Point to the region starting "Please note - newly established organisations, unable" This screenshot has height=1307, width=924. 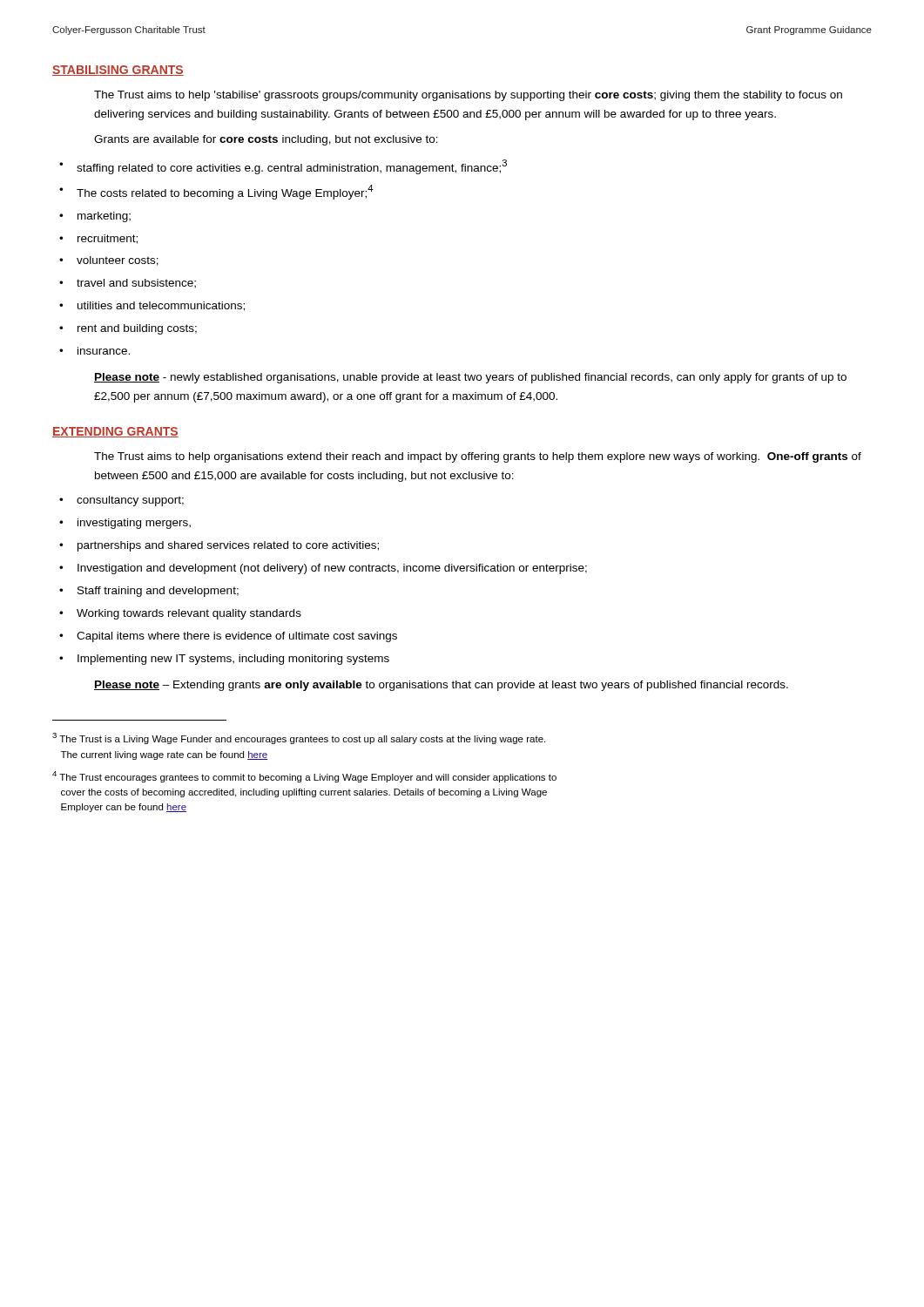coord(471,386)
